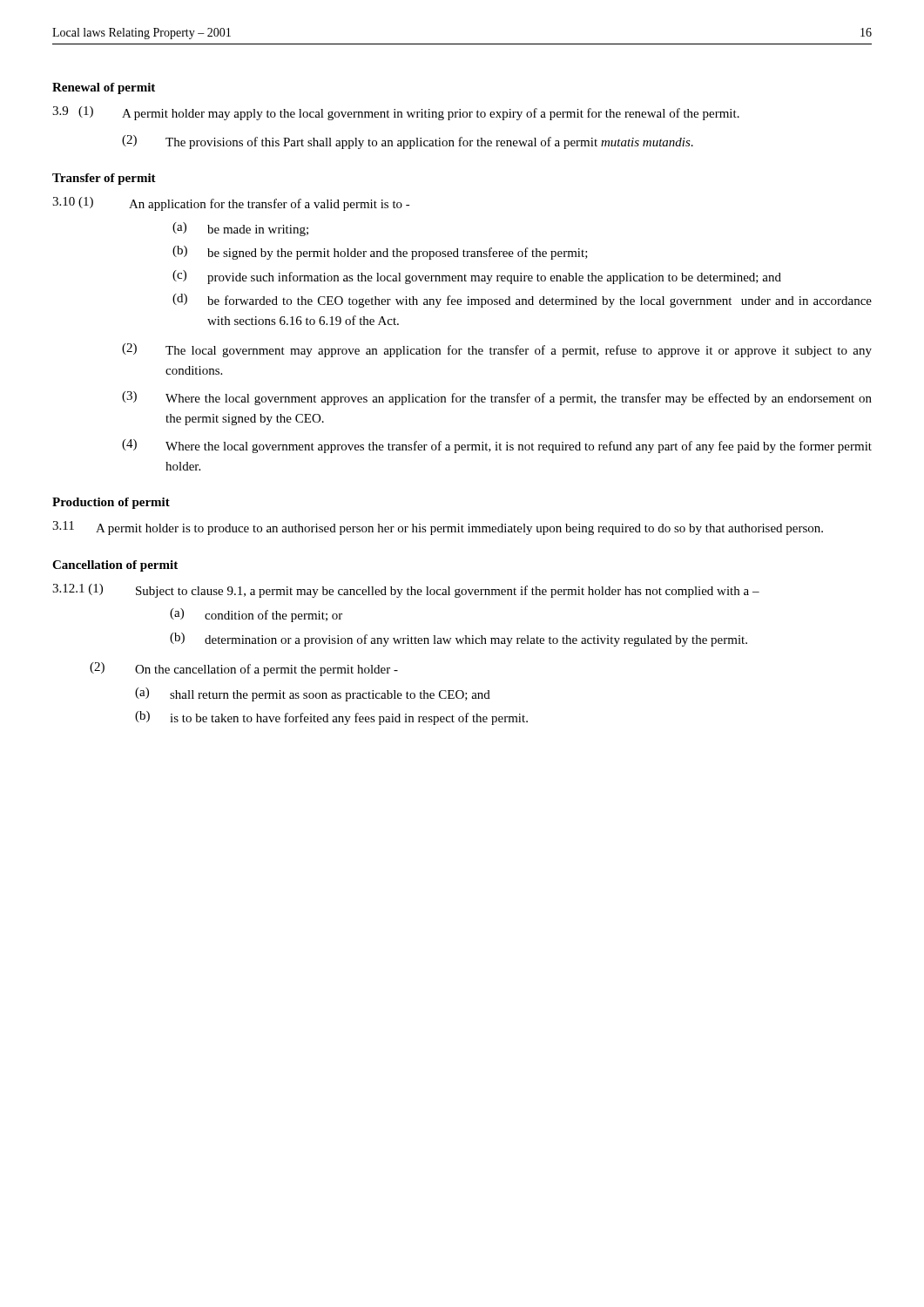Find the text starting "(4) Where the local"
This screenshot has width=924, height=1307.
pos(497,456)
